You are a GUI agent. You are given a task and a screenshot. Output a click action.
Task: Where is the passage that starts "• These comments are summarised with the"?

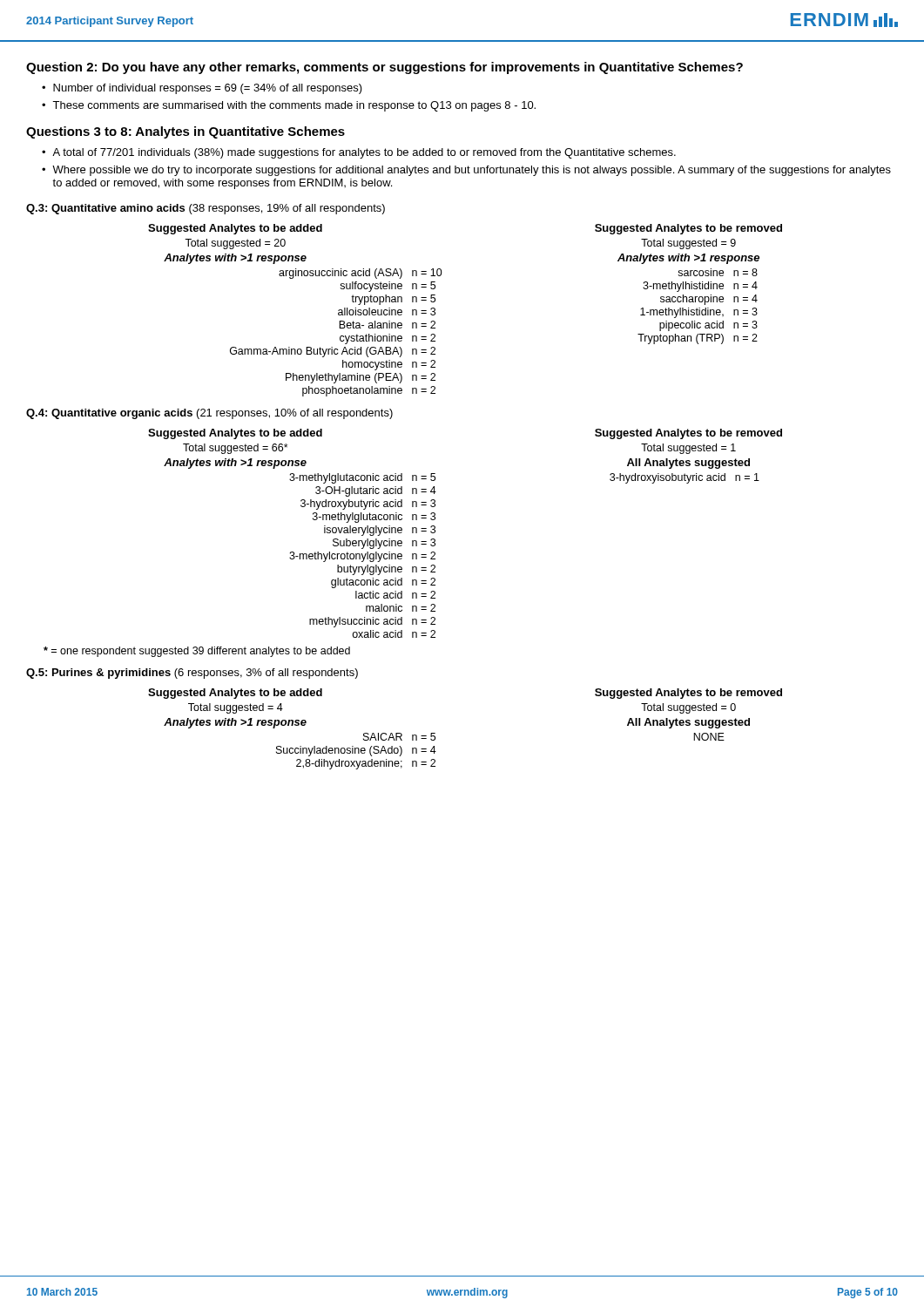click(x=289, y=105)
